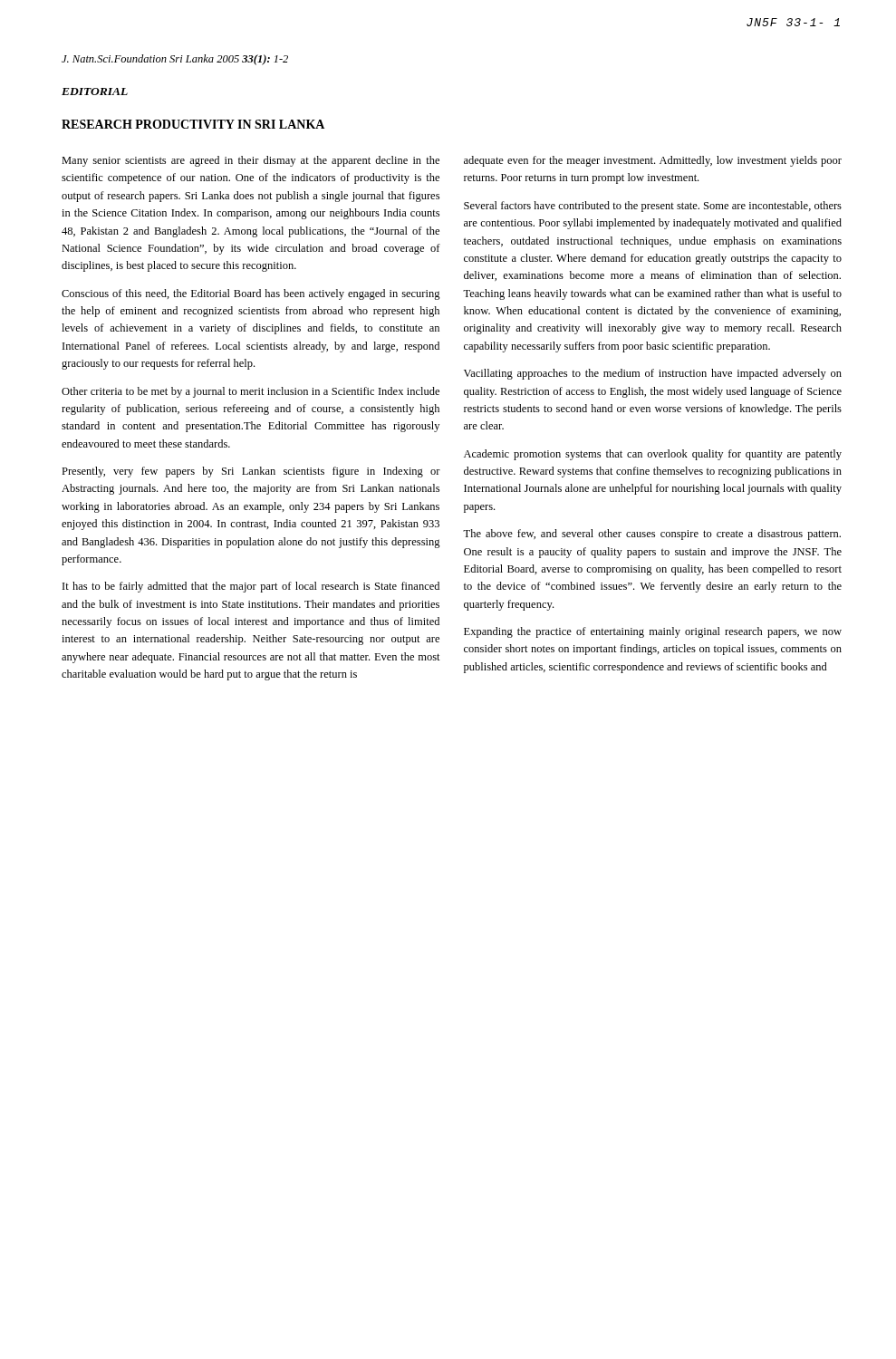
Task: Navigate to the passage starting "Academic promotion systems that can overlook"
Action: coord(653,481)
